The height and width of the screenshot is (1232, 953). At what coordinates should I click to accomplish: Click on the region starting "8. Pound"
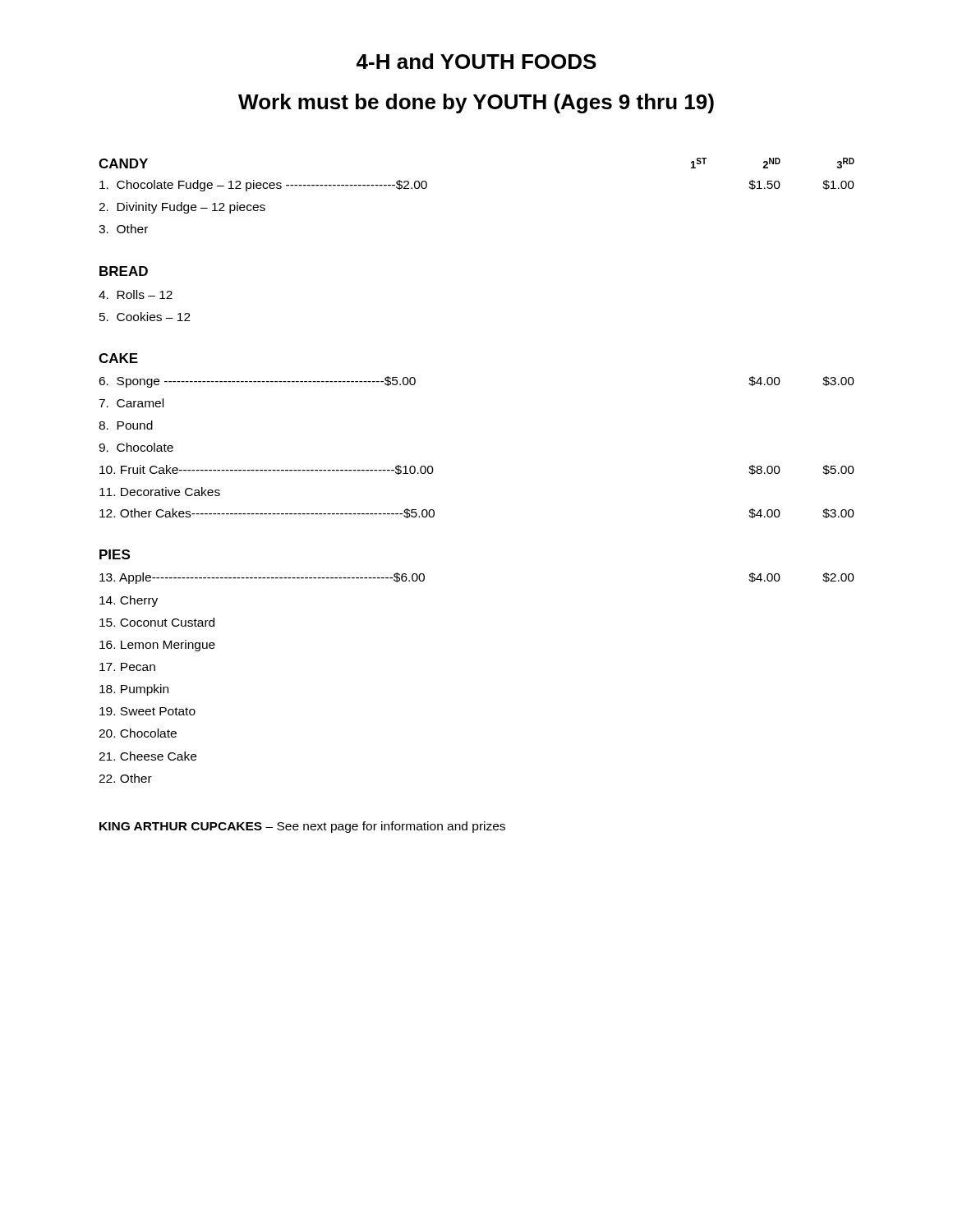point(126,425)
